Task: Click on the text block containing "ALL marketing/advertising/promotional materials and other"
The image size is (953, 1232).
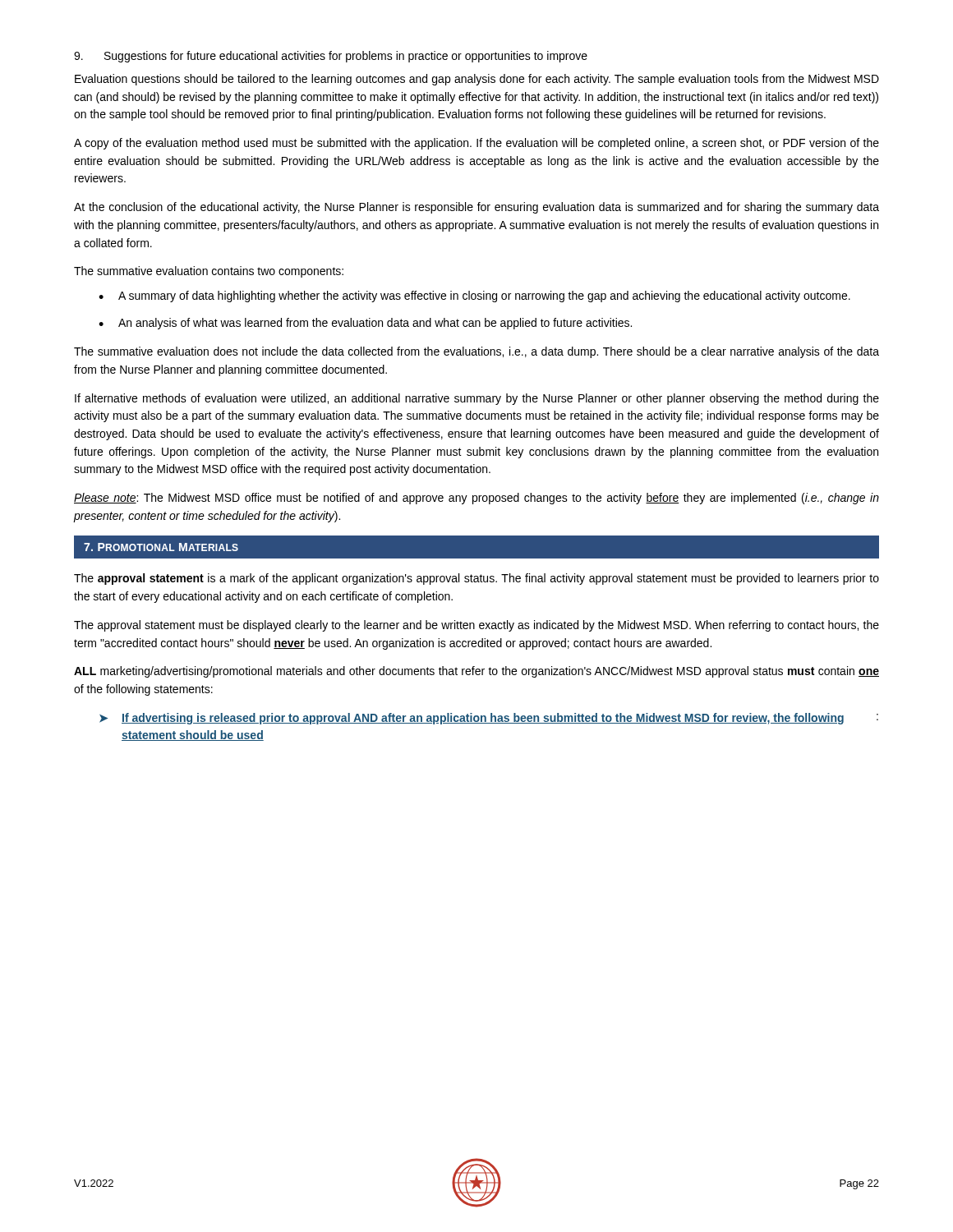Action: click(476, 681)
